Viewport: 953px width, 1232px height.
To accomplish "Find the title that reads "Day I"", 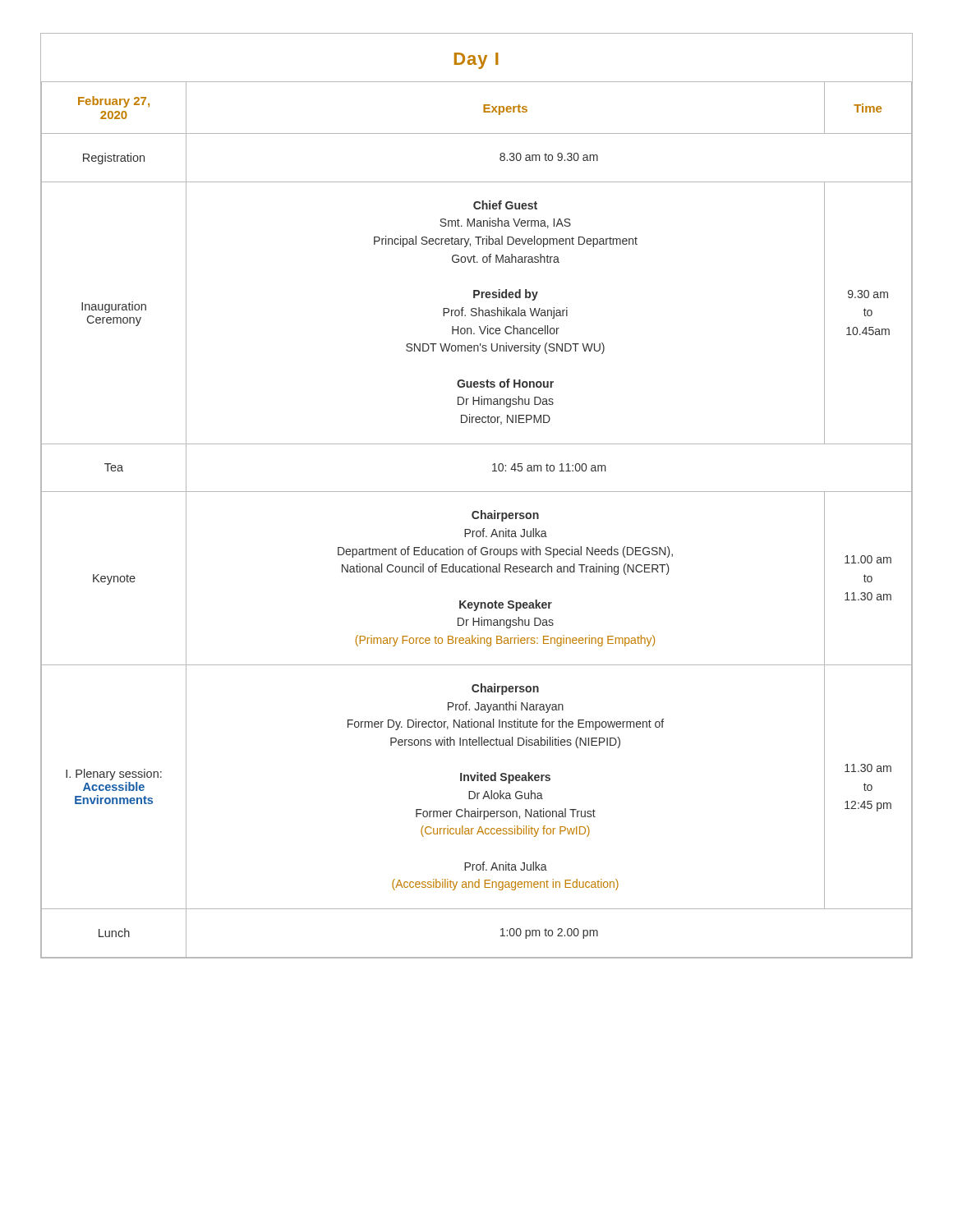I will click(x=476, y=59).
